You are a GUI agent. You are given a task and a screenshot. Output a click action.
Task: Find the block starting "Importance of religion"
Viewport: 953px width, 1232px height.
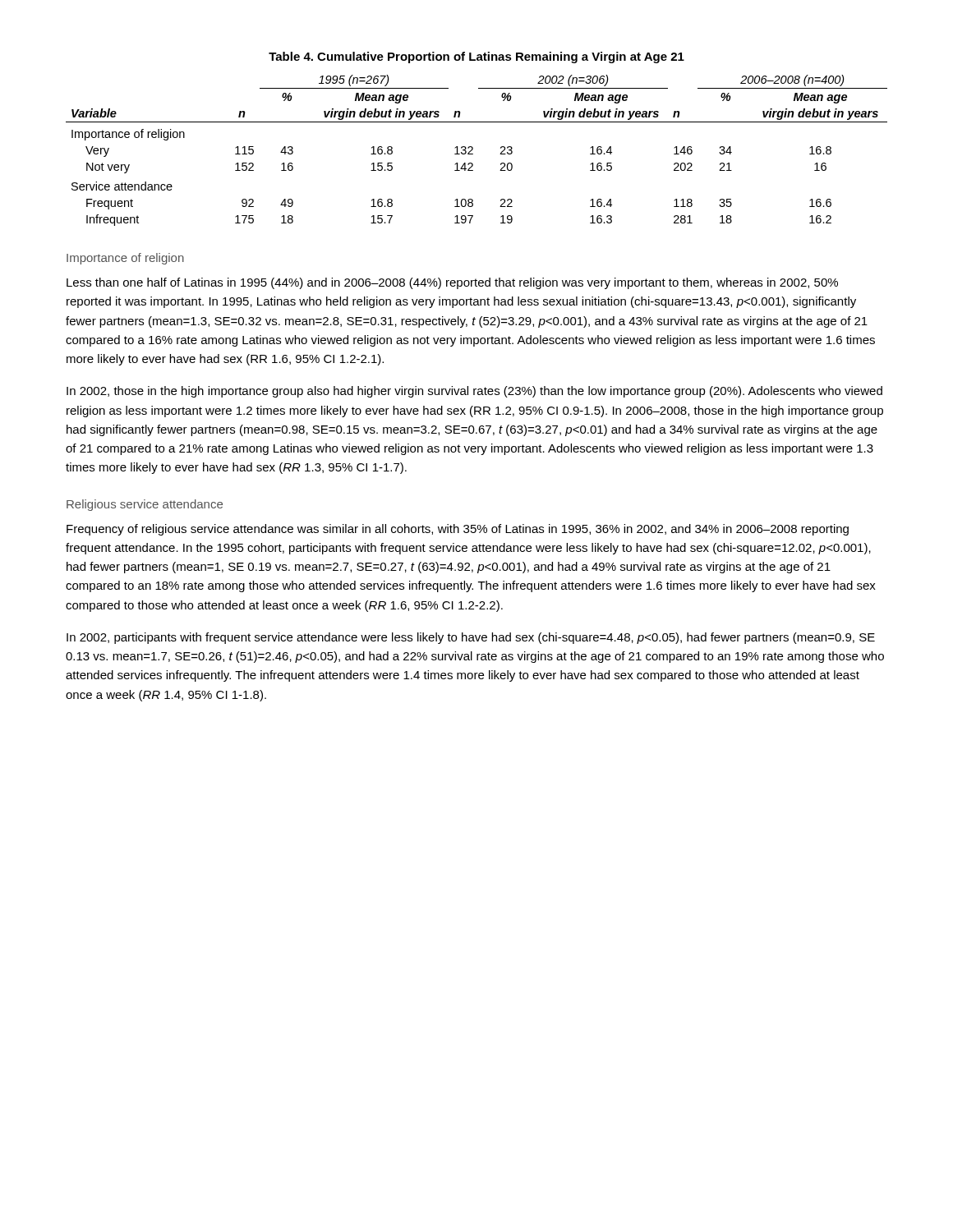pos(125,257)
